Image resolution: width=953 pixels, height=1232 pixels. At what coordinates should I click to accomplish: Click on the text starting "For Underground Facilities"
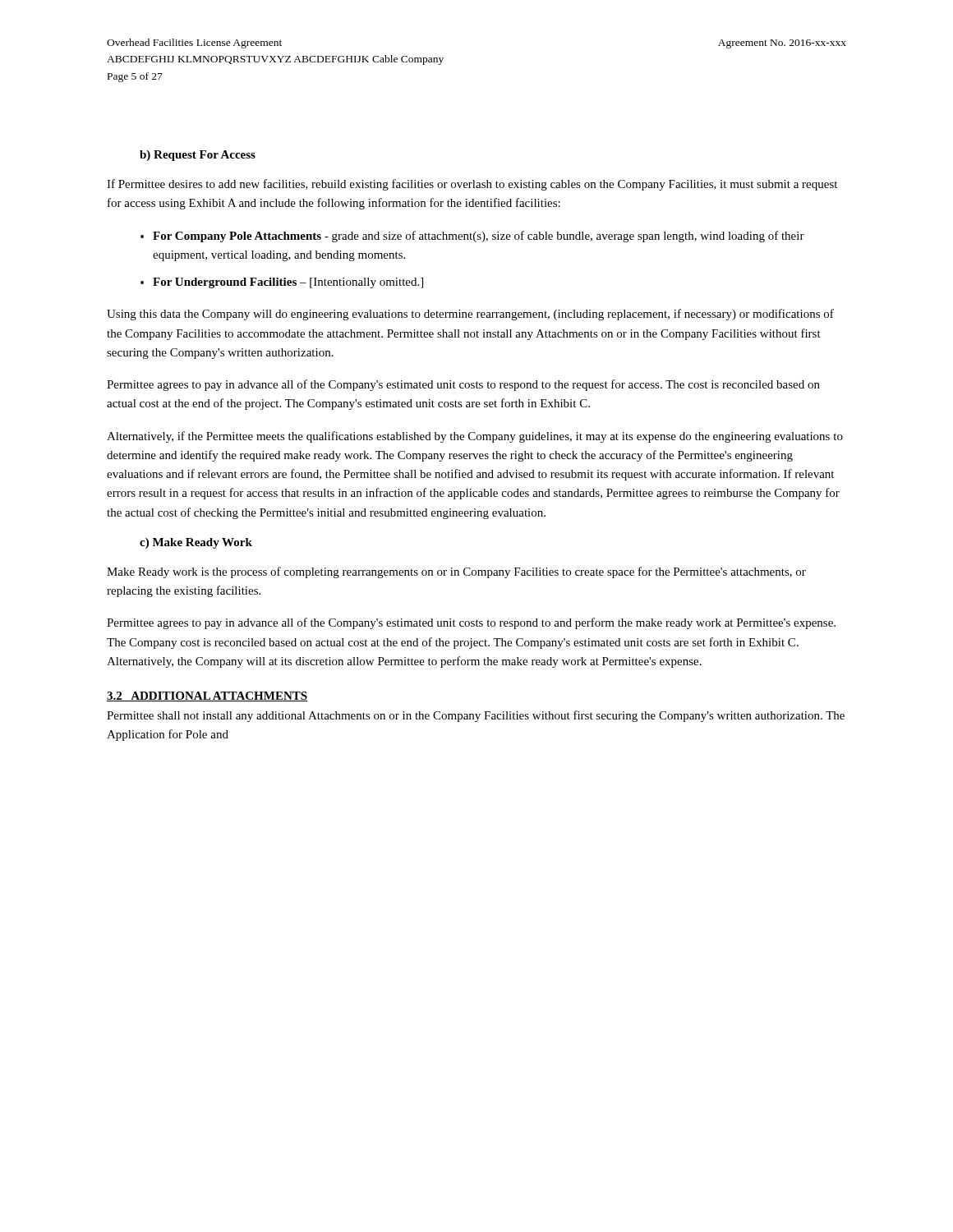point(282,283)
